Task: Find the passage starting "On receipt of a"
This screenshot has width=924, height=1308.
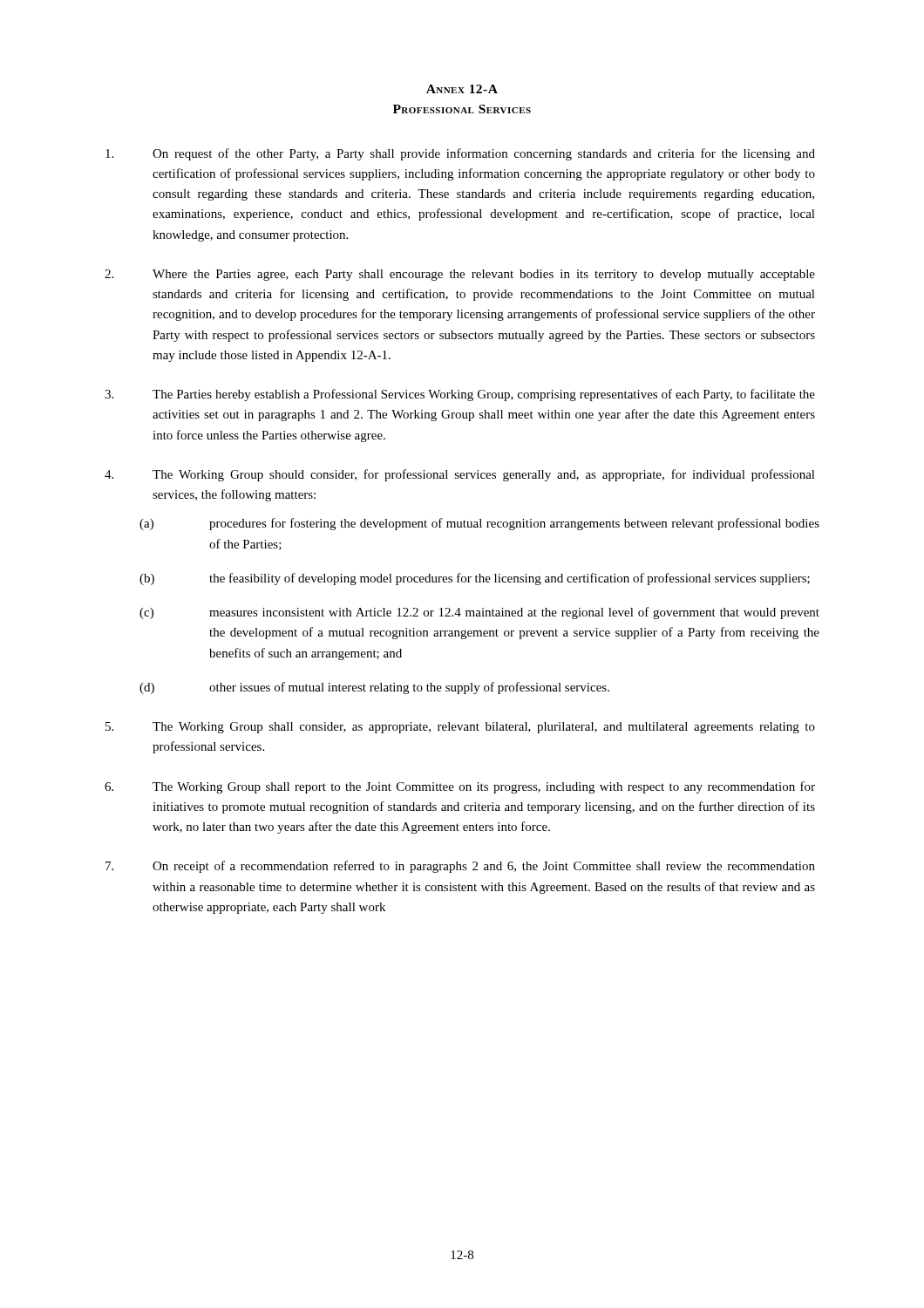Action: [x=460, y=887]
